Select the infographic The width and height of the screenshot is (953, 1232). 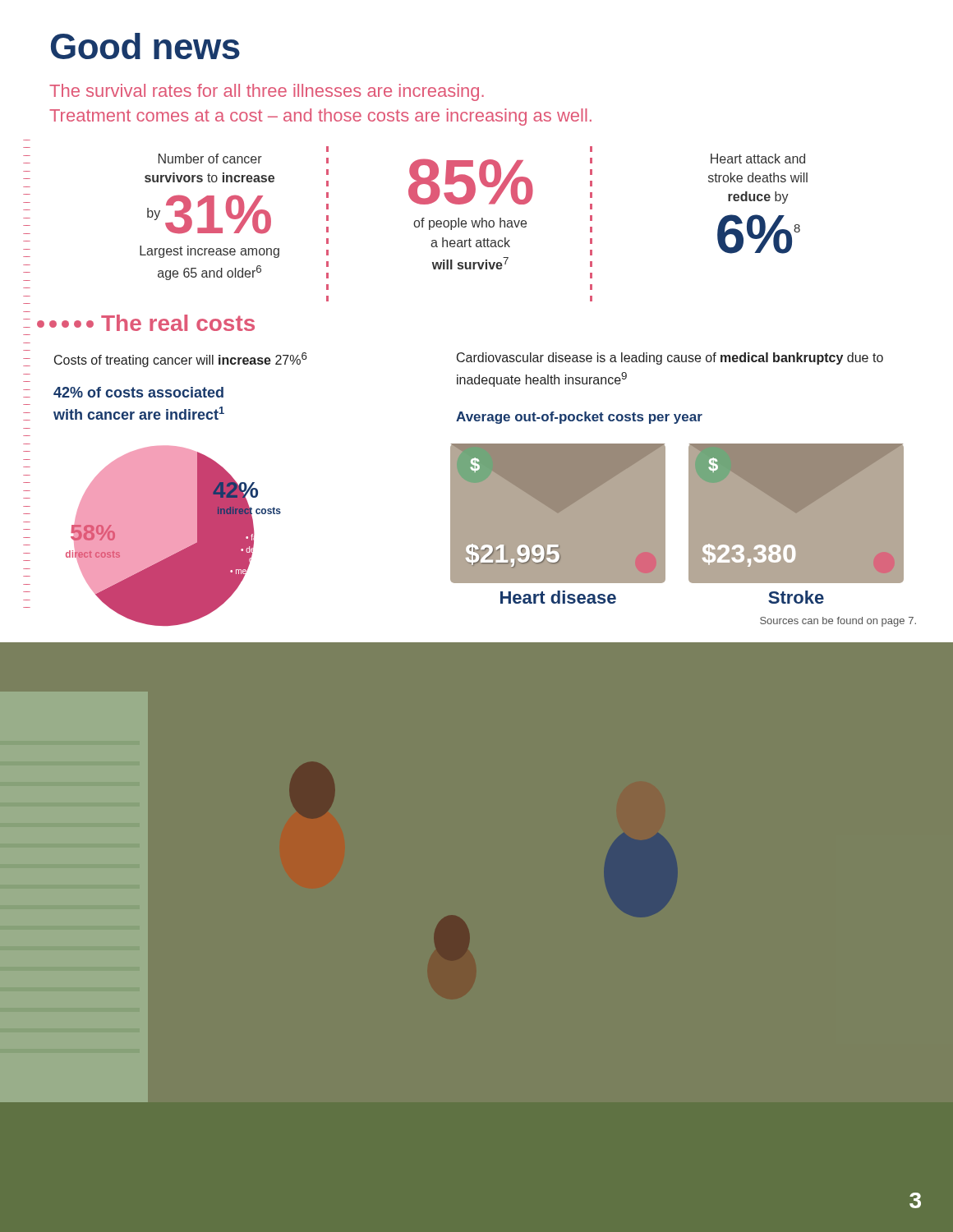coord(689,530)
